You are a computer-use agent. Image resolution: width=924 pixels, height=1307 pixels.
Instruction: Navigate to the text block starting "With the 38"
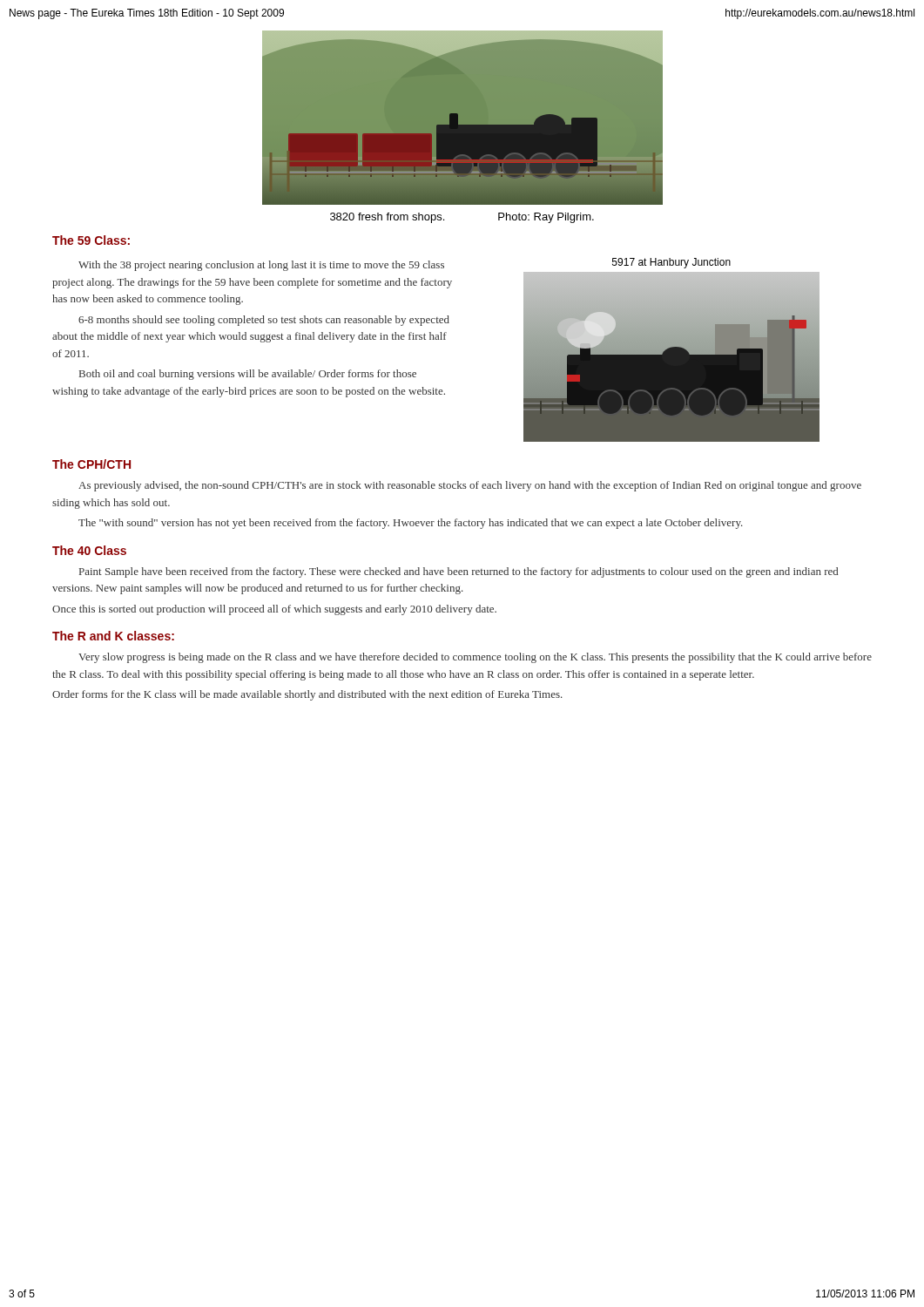(253, 328)
